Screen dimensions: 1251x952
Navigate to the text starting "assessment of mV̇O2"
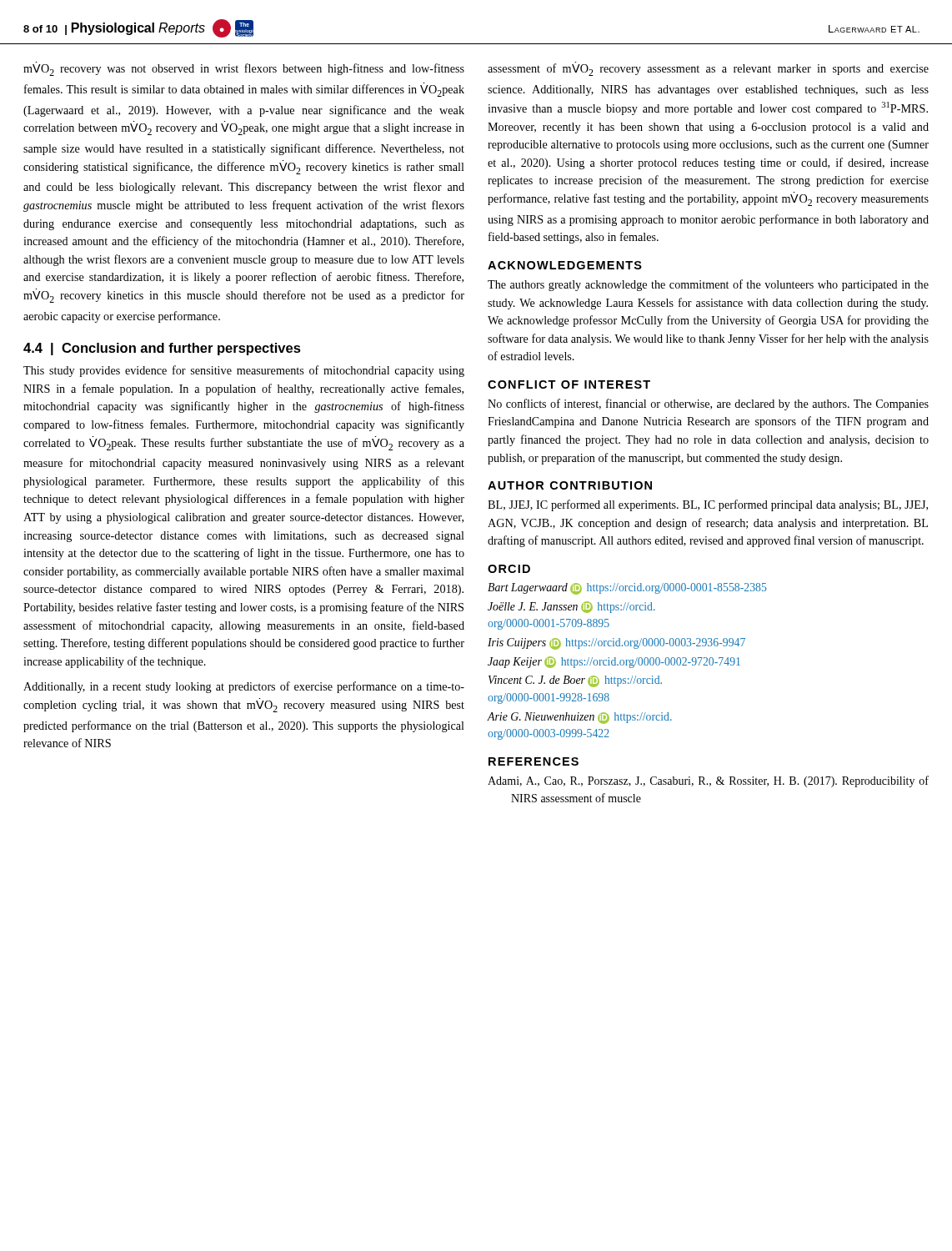[x=708, y=153]
